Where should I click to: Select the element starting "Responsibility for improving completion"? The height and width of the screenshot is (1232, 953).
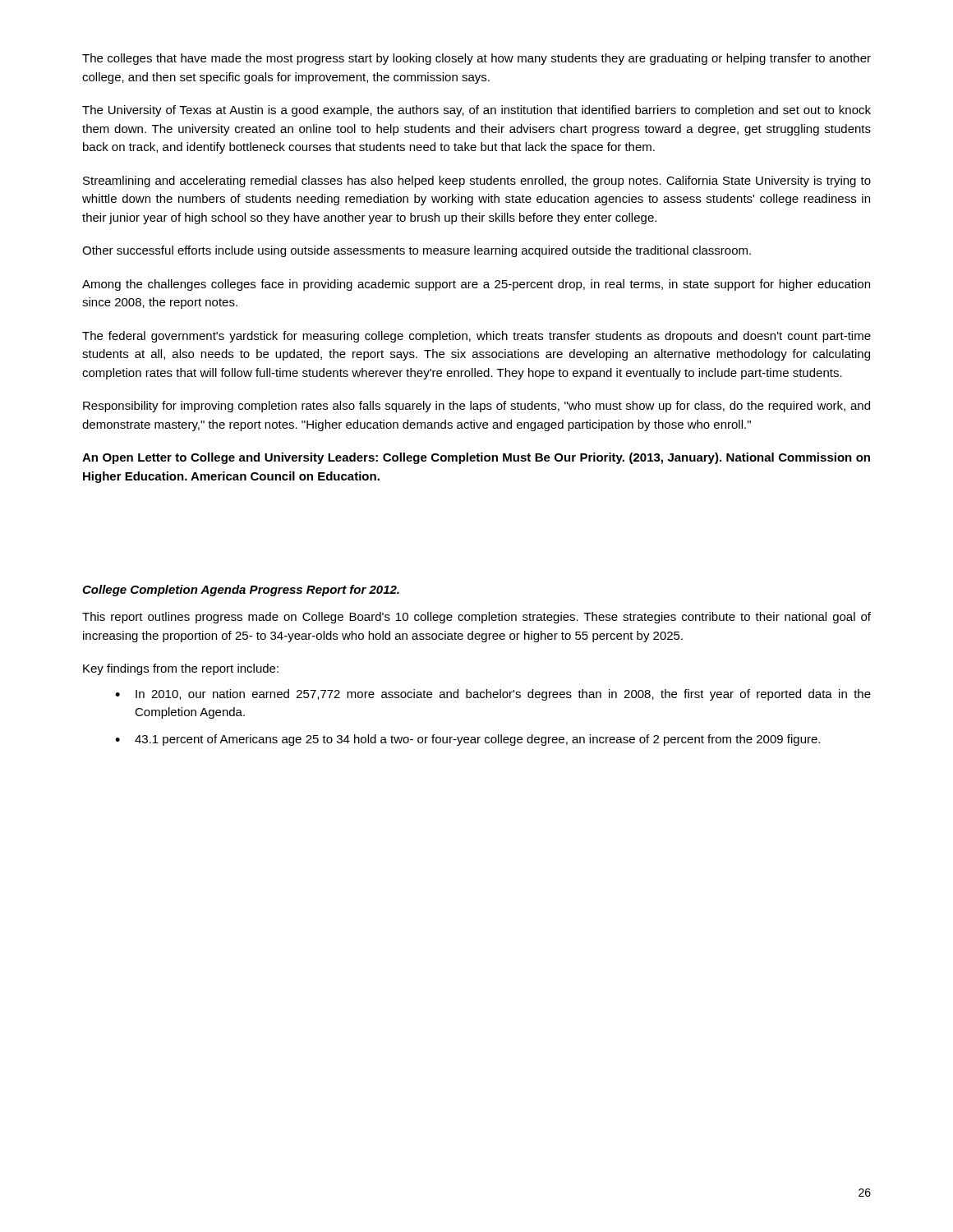pyautogui.click(x=476, y=415)
